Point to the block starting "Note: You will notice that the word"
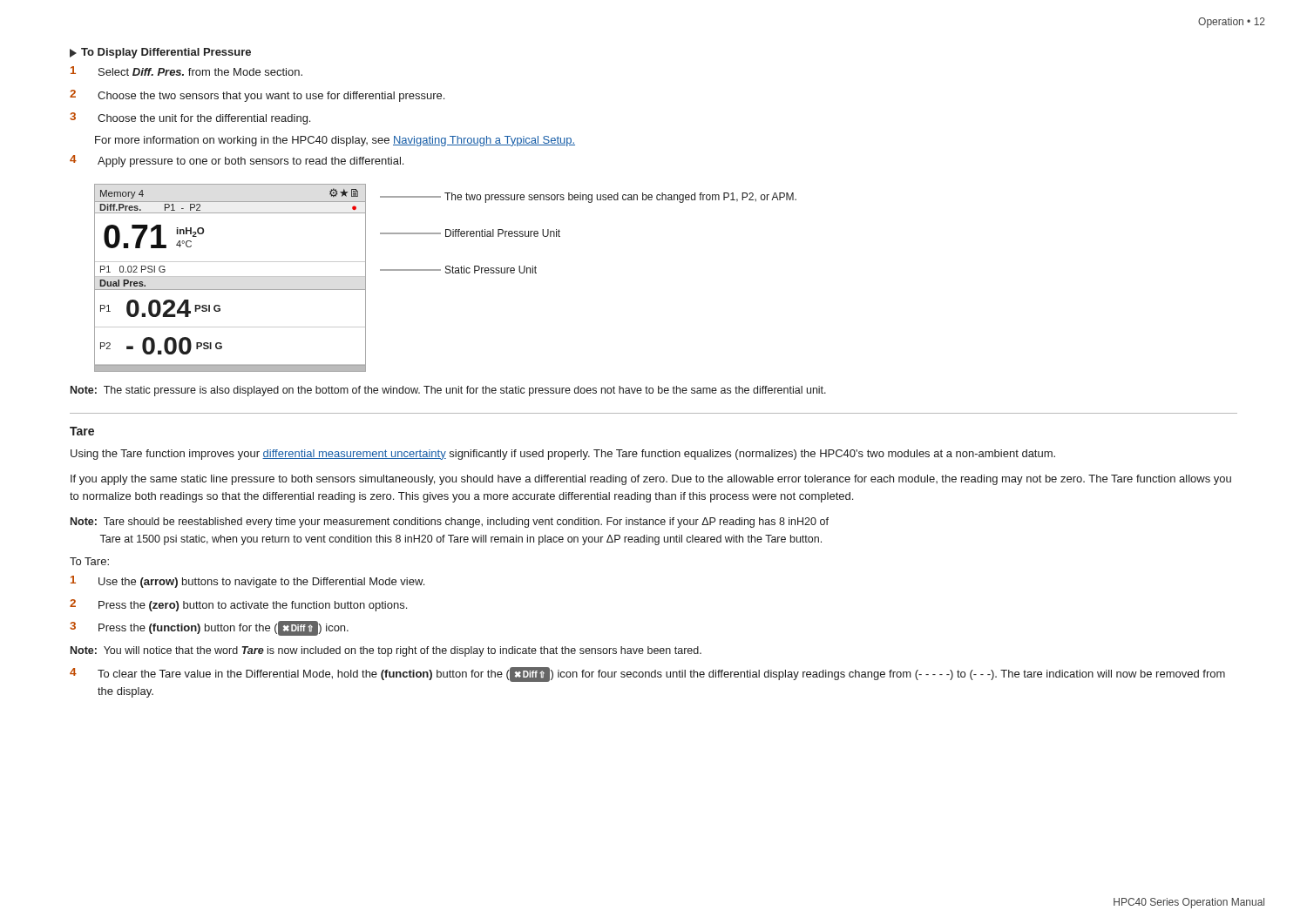1307x924 pixels. click(x=386, y=650)
